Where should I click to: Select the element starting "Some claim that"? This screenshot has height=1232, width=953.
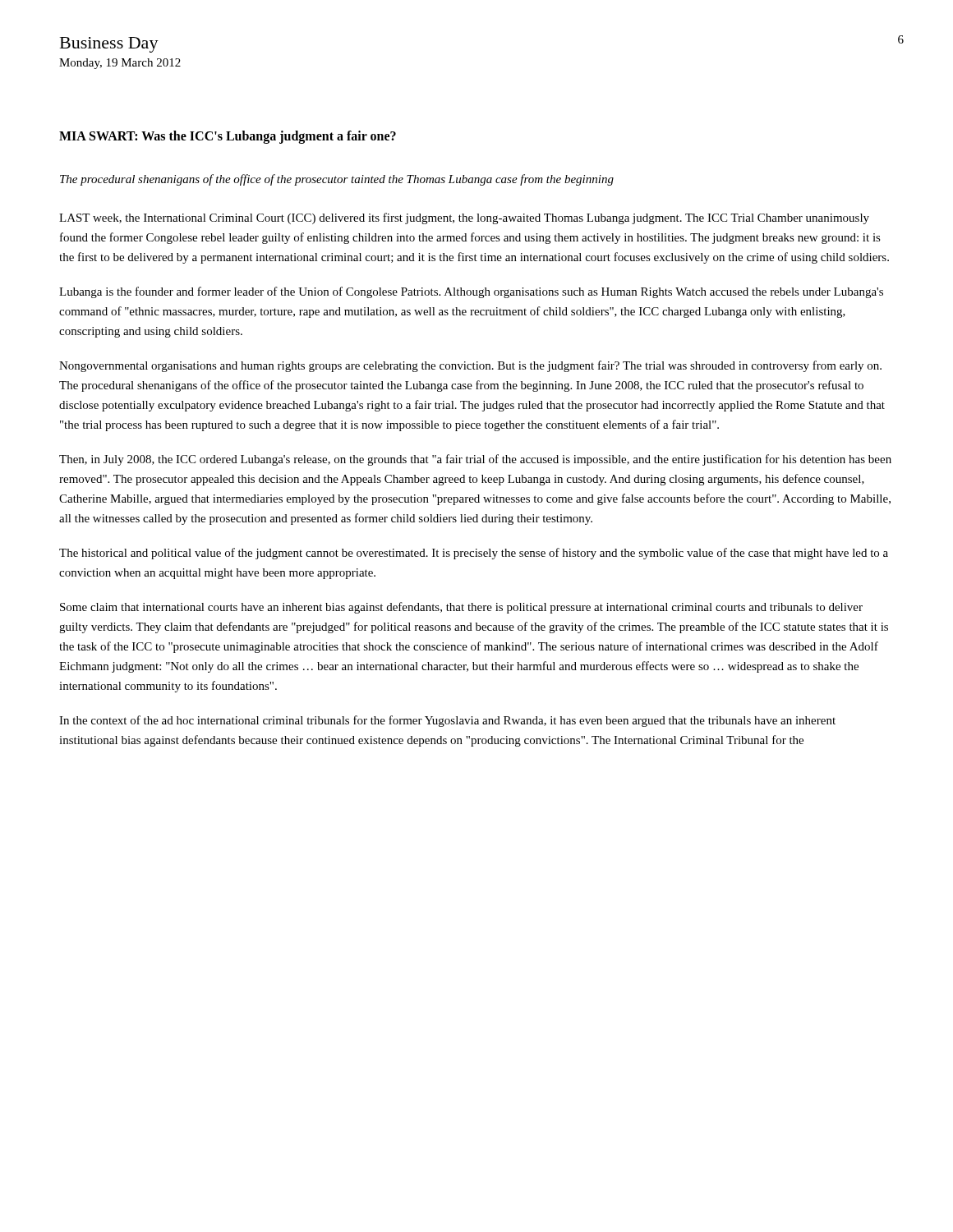tap(474, 646)
